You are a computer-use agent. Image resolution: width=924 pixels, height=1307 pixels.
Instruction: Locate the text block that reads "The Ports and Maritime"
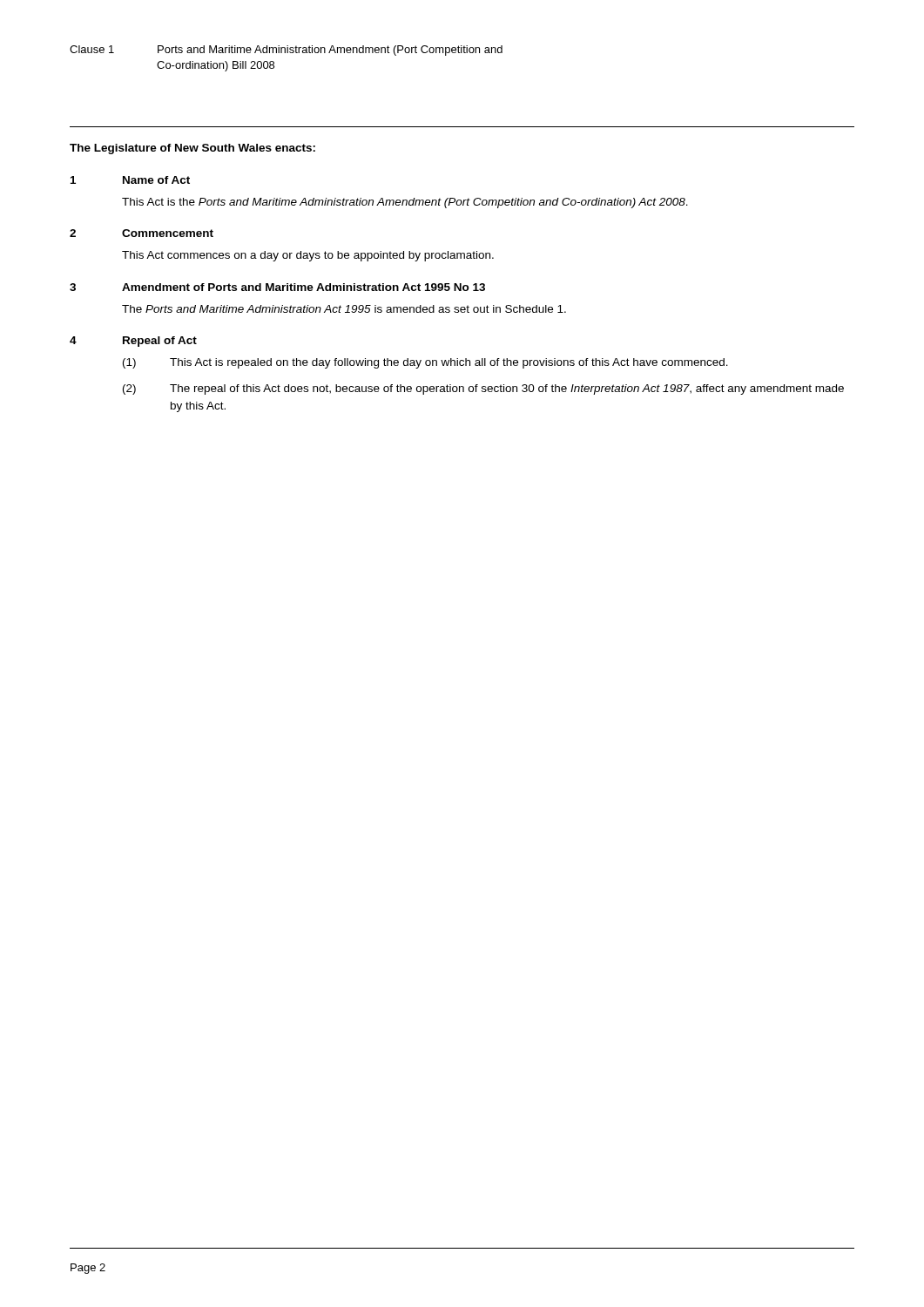coord(344,308)
